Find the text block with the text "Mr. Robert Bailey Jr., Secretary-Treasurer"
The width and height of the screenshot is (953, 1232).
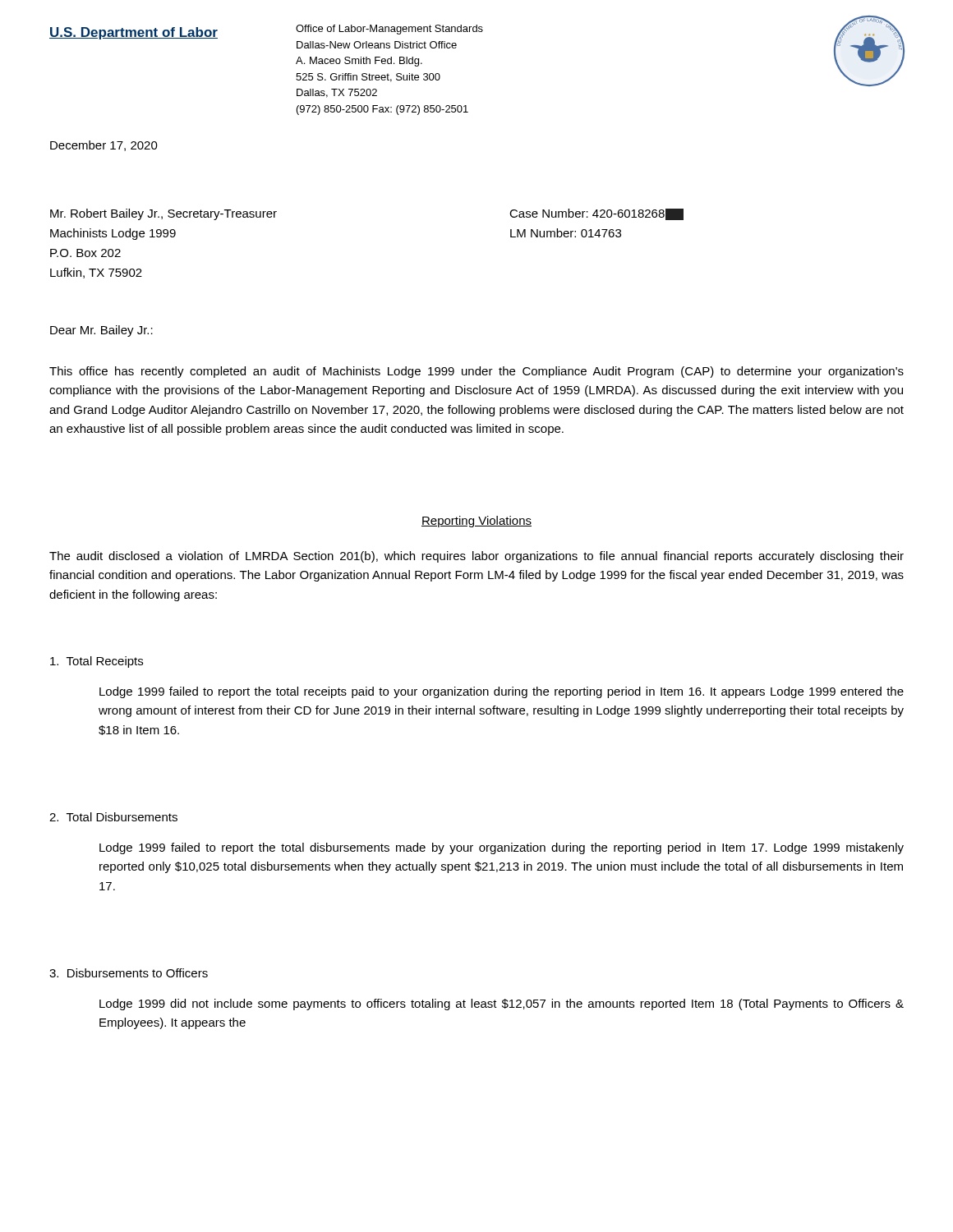[x=163, y=243]
